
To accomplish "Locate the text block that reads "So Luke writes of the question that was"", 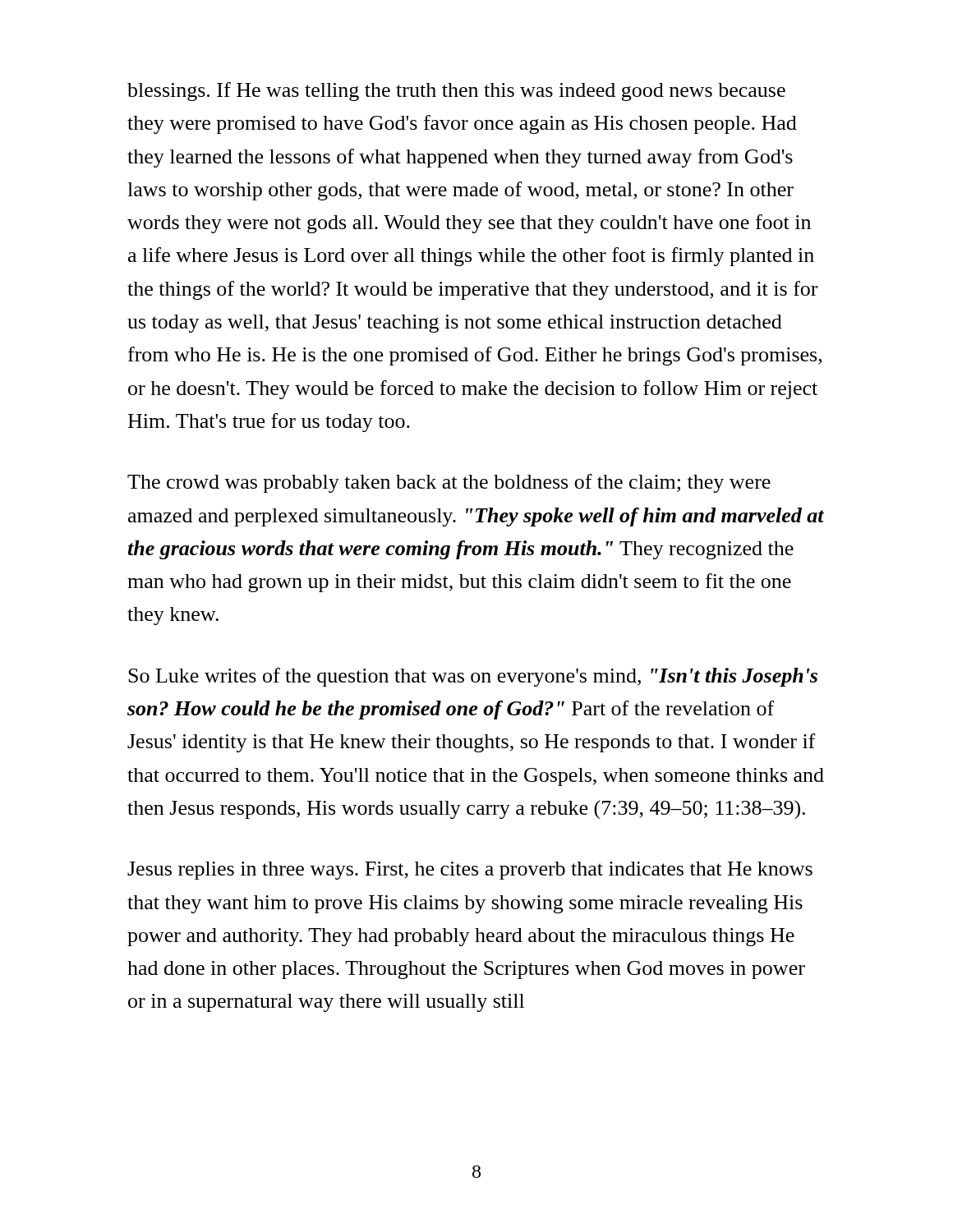I will 476,742.
